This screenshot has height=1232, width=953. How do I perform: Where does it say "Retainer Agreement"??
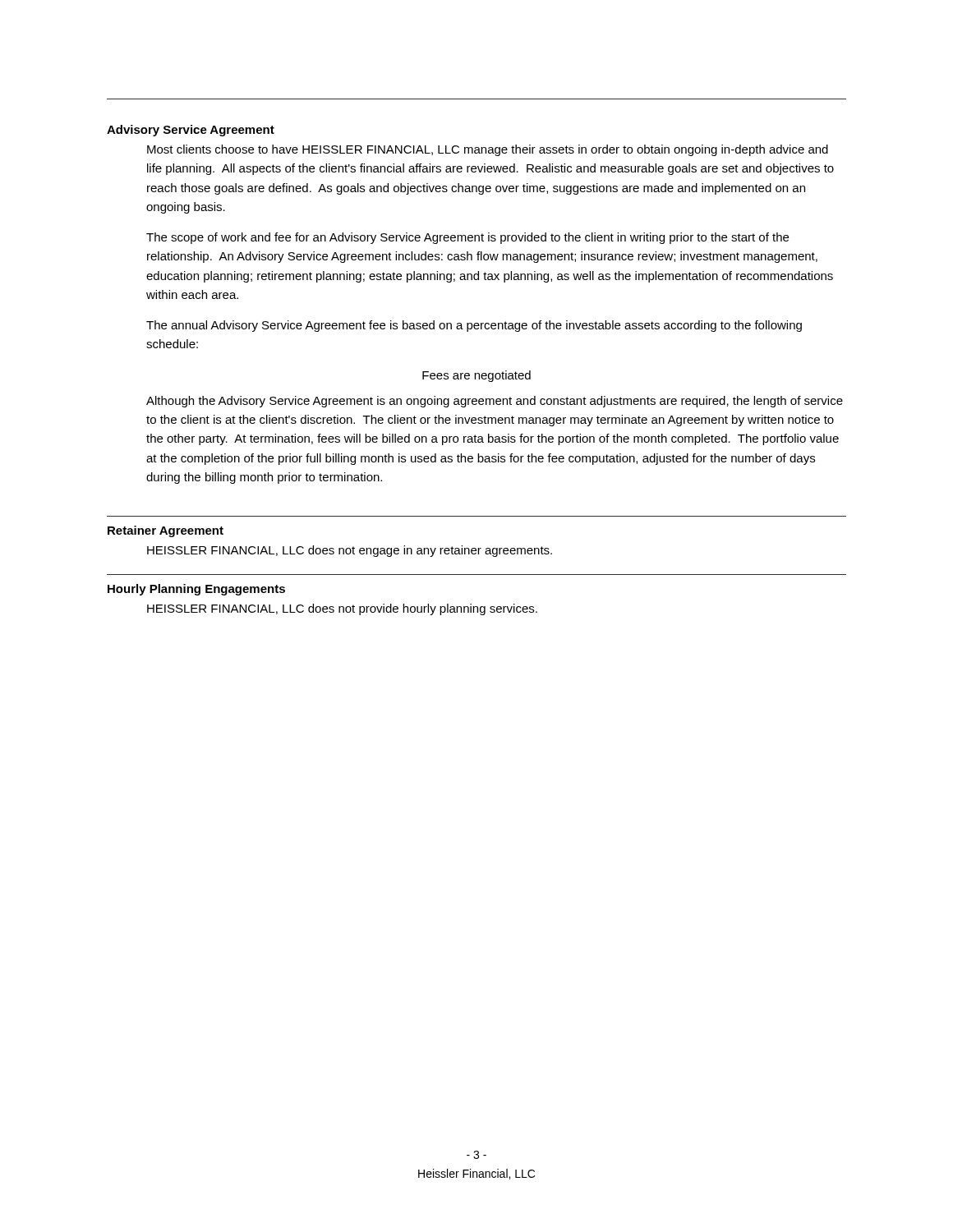pyautogui.click(x=165, y=530)
